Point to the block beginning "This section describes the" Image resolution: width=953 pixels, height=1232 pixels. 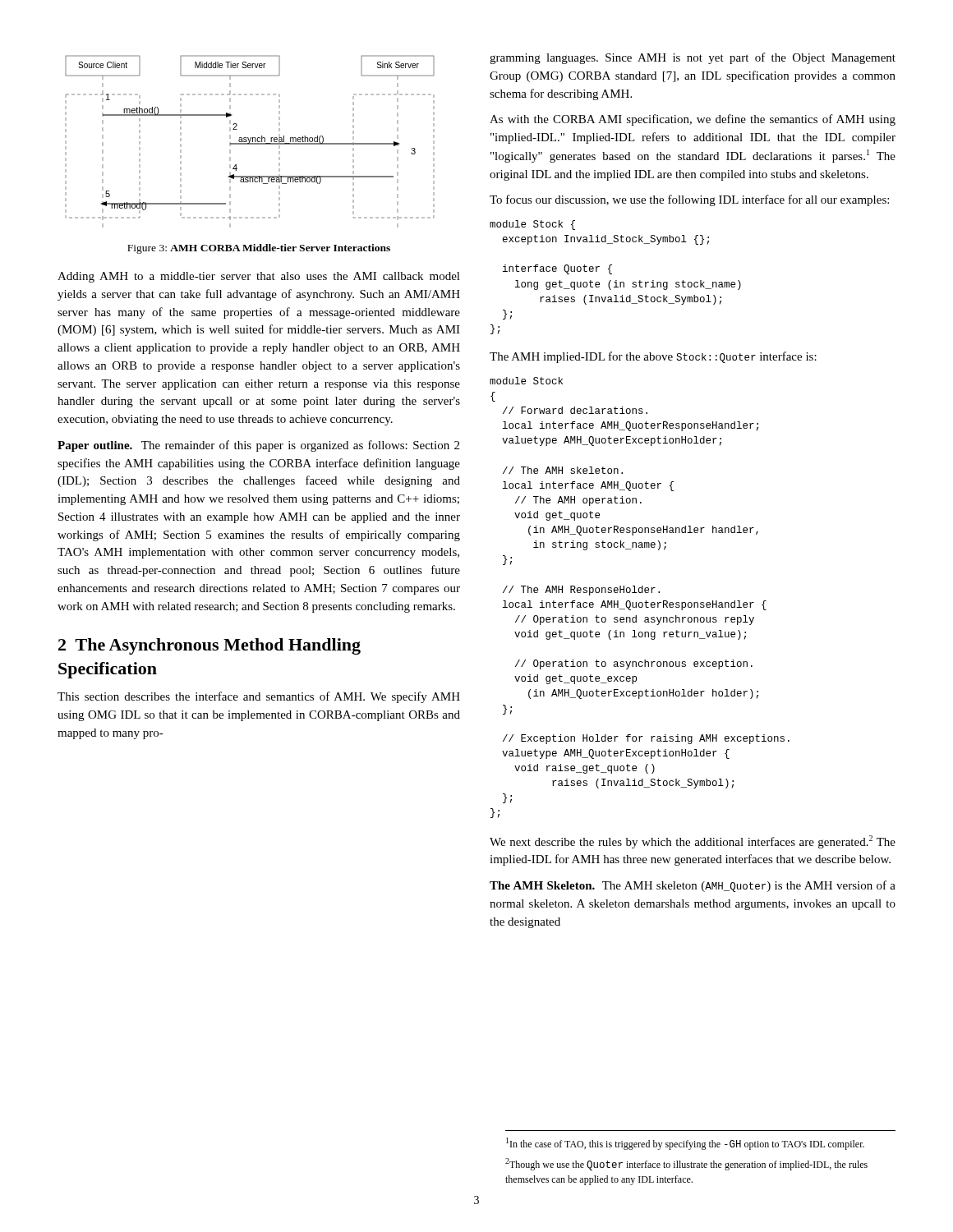259,715
